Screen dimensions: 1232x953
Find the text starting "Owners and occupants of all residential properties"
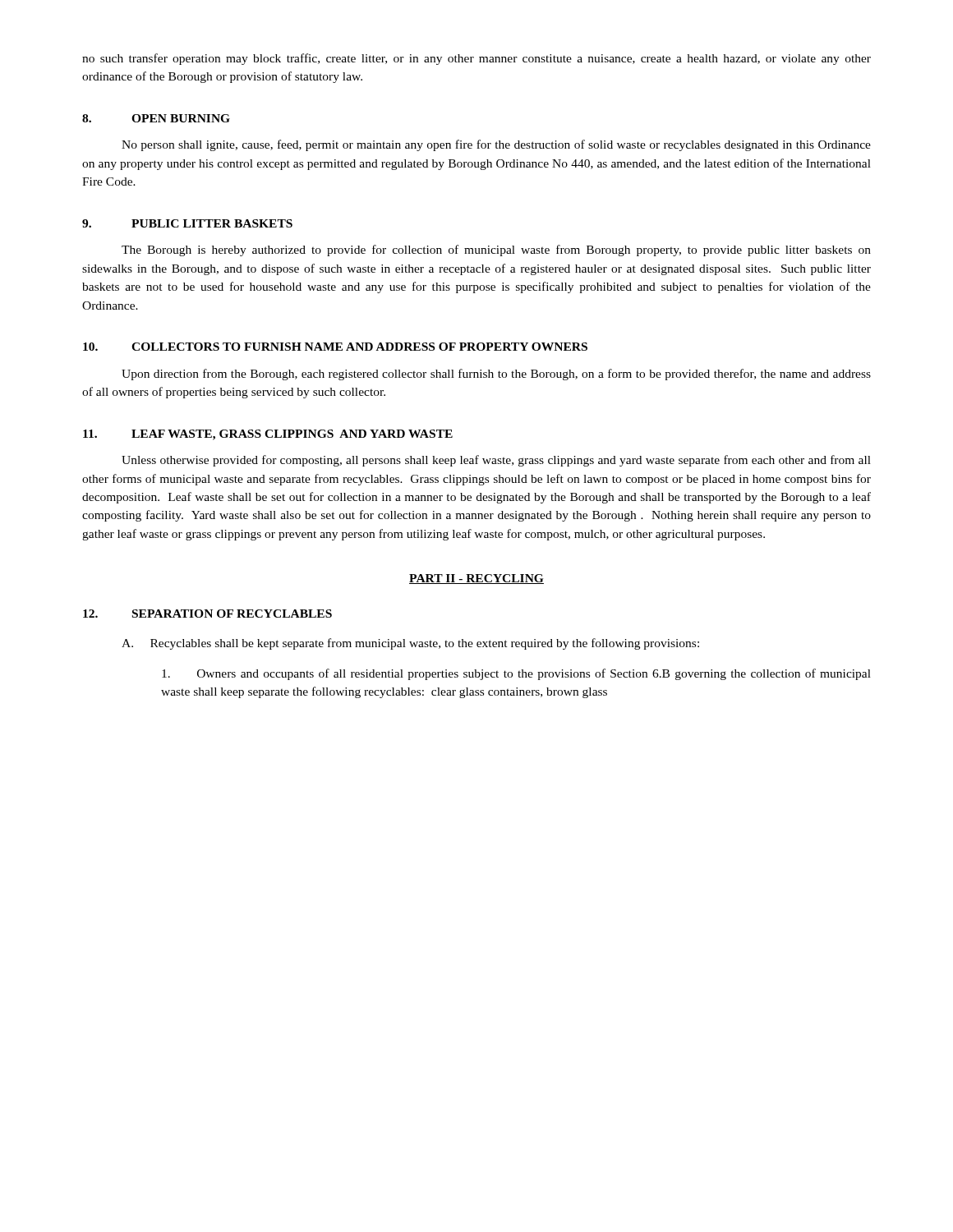516,682
